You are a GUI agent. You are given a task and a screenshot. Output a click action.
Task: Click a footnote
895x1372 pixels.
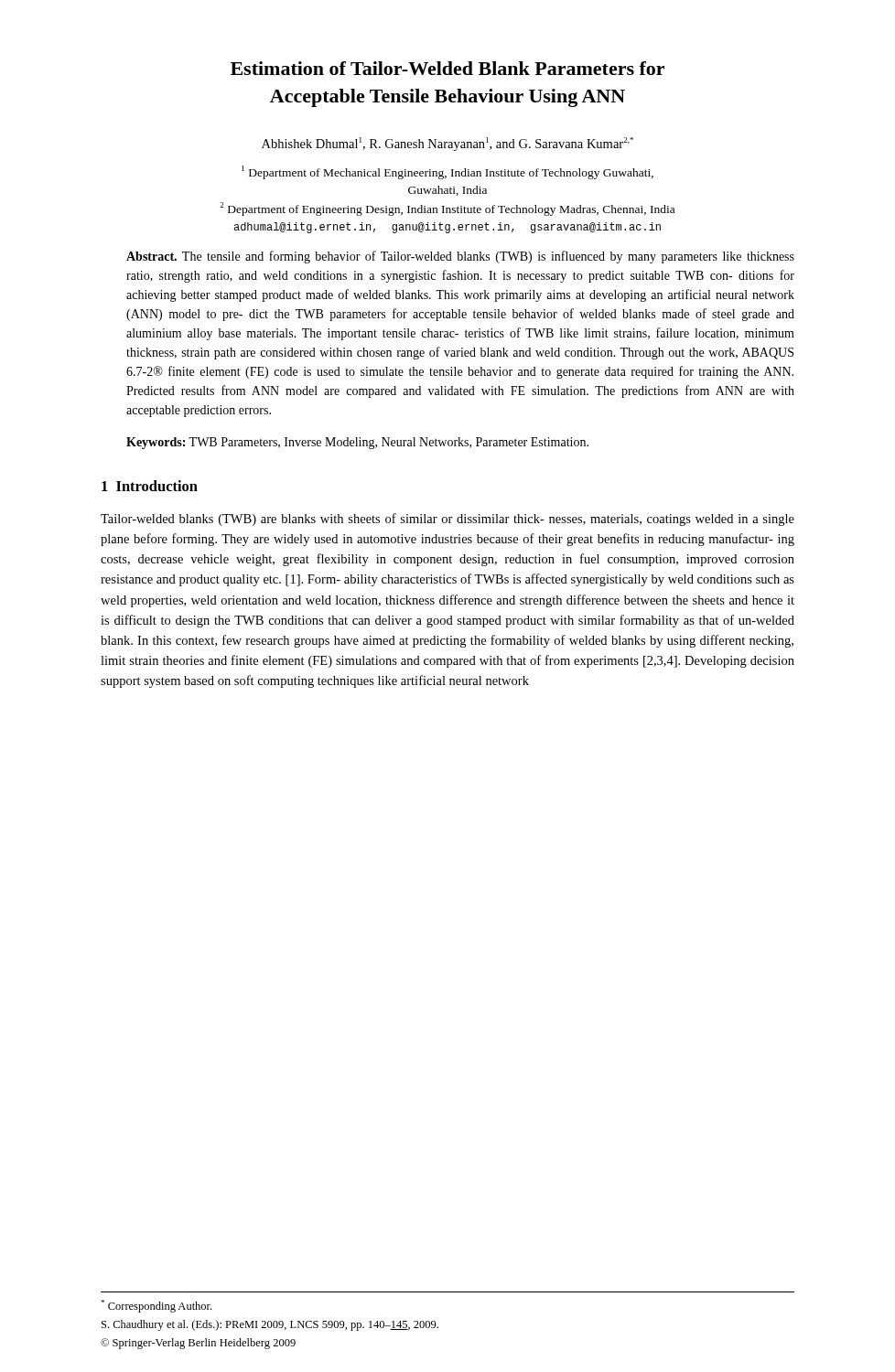pos(157,1305)
